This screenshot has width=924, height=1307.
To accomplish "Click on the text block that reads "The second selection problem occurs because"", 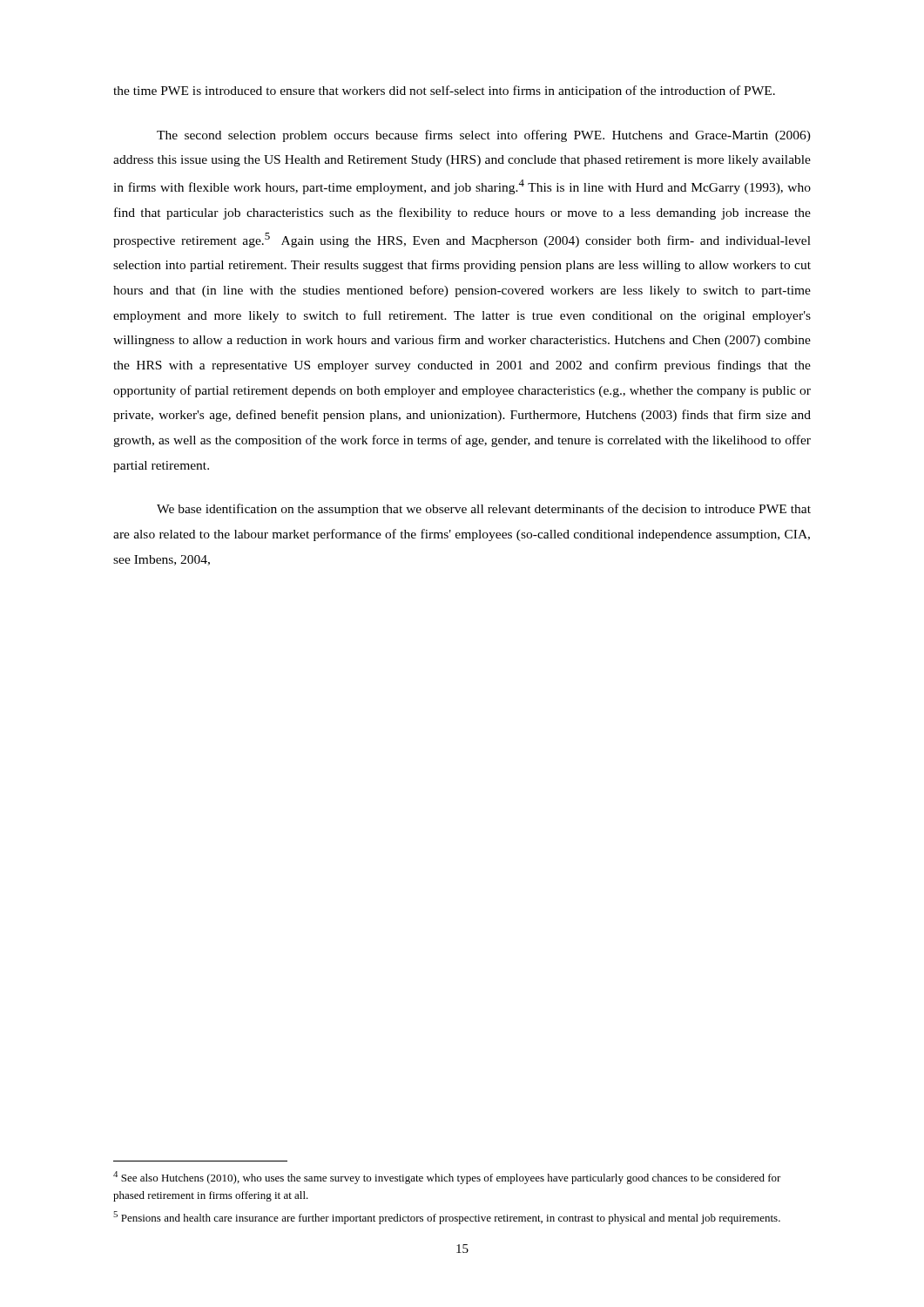I will click(x=462, y=299).
